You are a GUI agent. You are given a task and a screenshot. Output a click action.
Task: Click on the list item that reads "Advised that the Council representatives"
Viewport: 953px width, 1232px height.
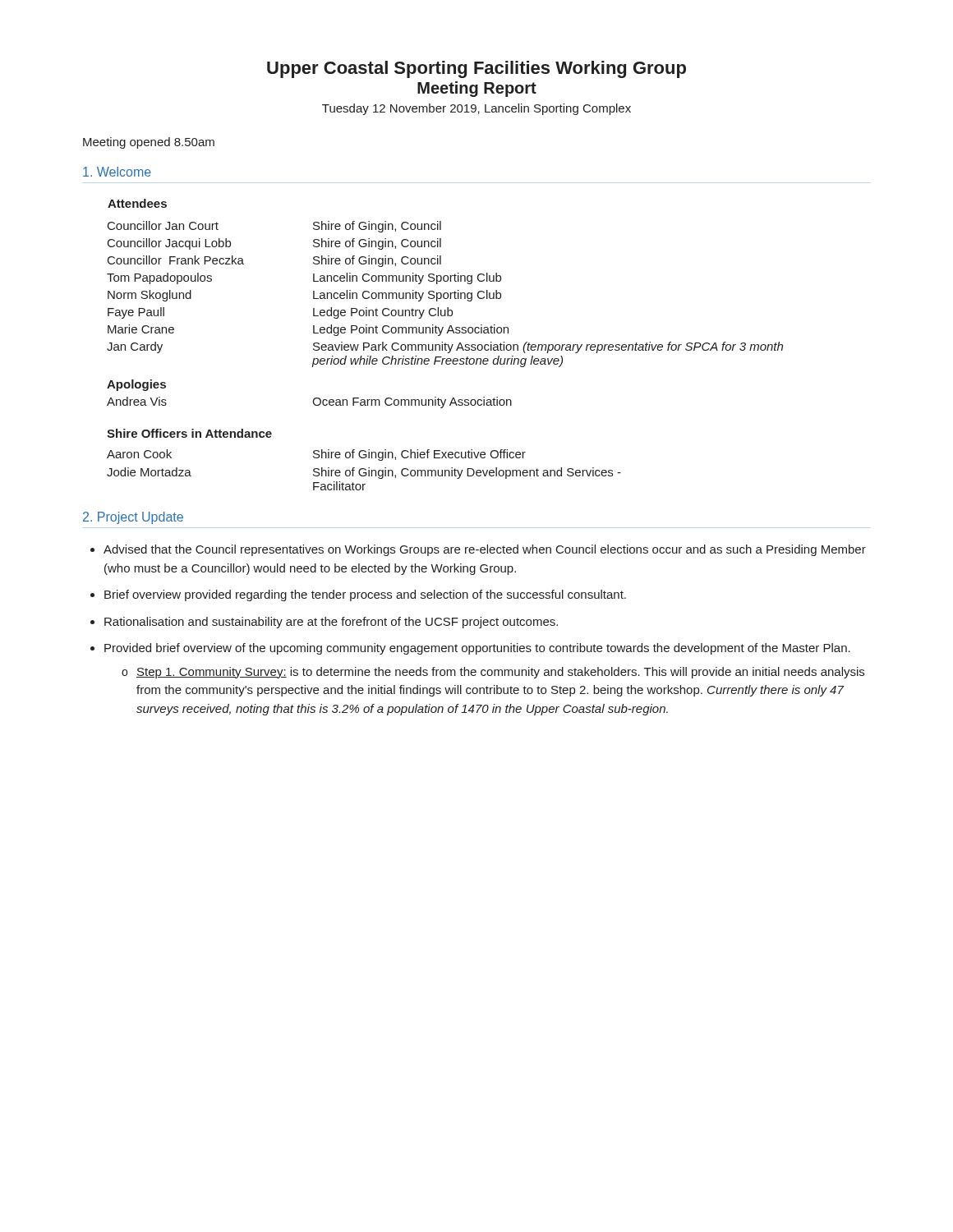[485, 558]
